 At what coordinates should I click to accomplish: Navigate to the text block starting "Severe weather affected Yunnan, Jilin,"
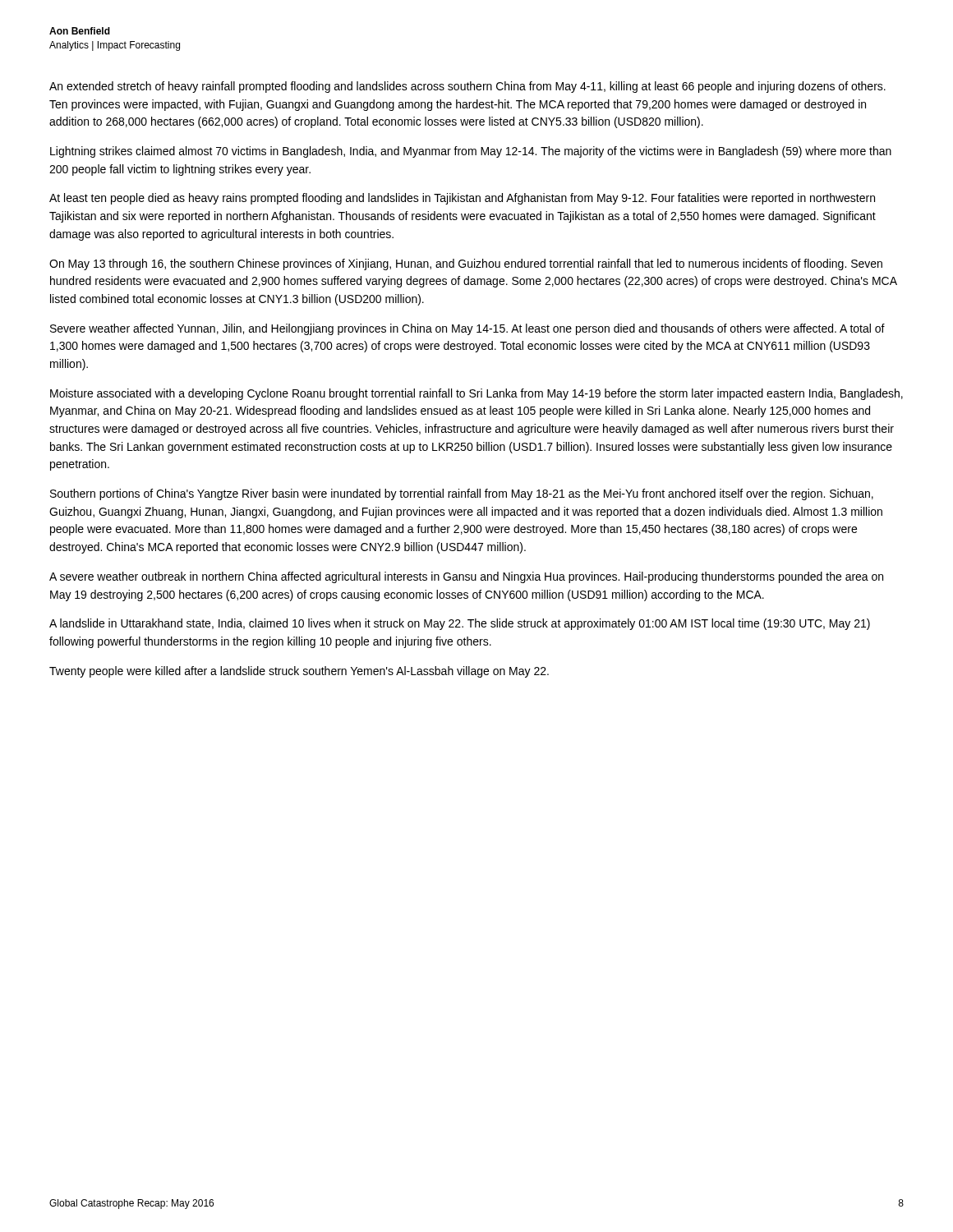(467, 346)
